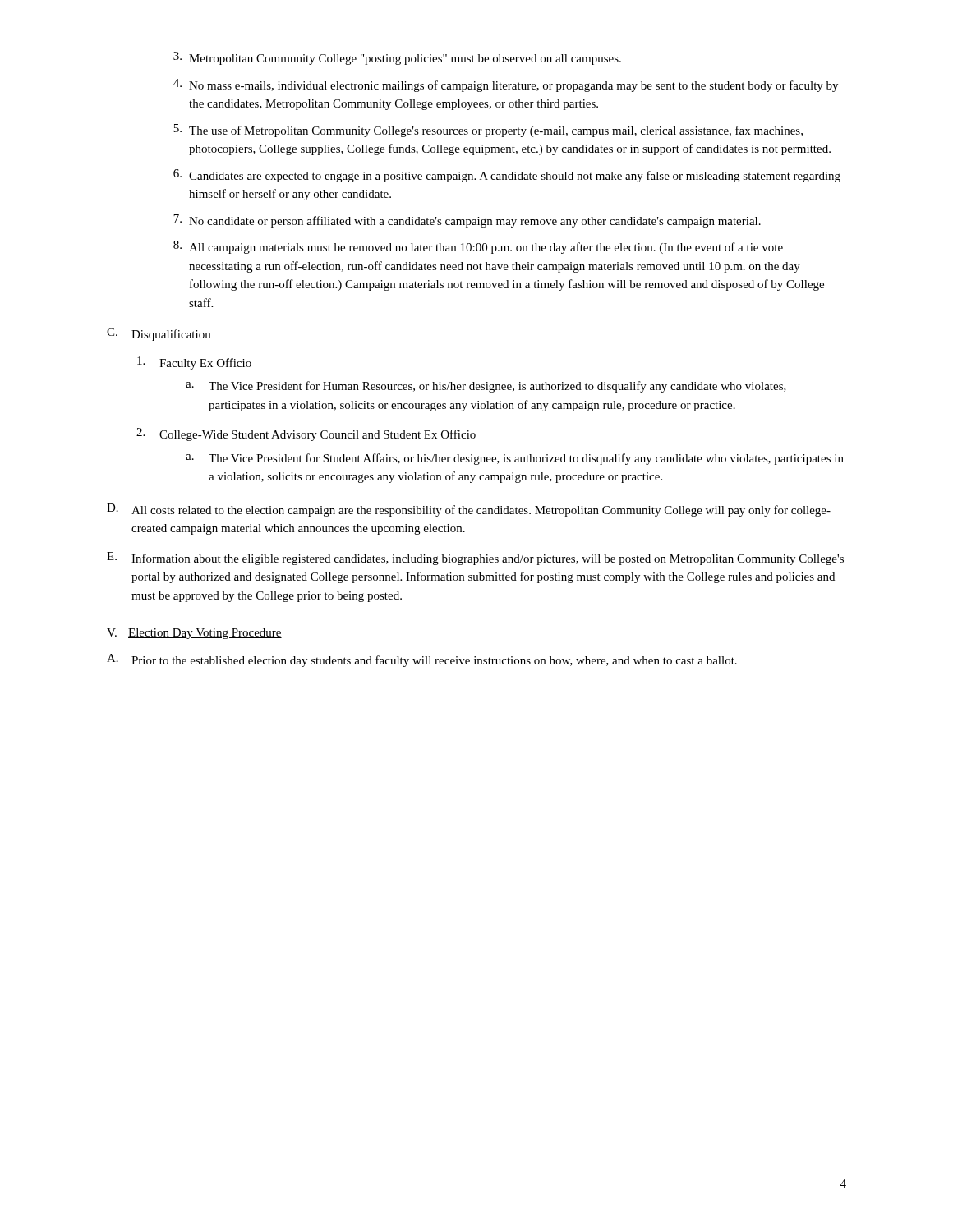Navigate to the element starting "4. No mass e-mails, individual electronic mailings"
This screenshot has height=1232, width=953.
point(501,94)
